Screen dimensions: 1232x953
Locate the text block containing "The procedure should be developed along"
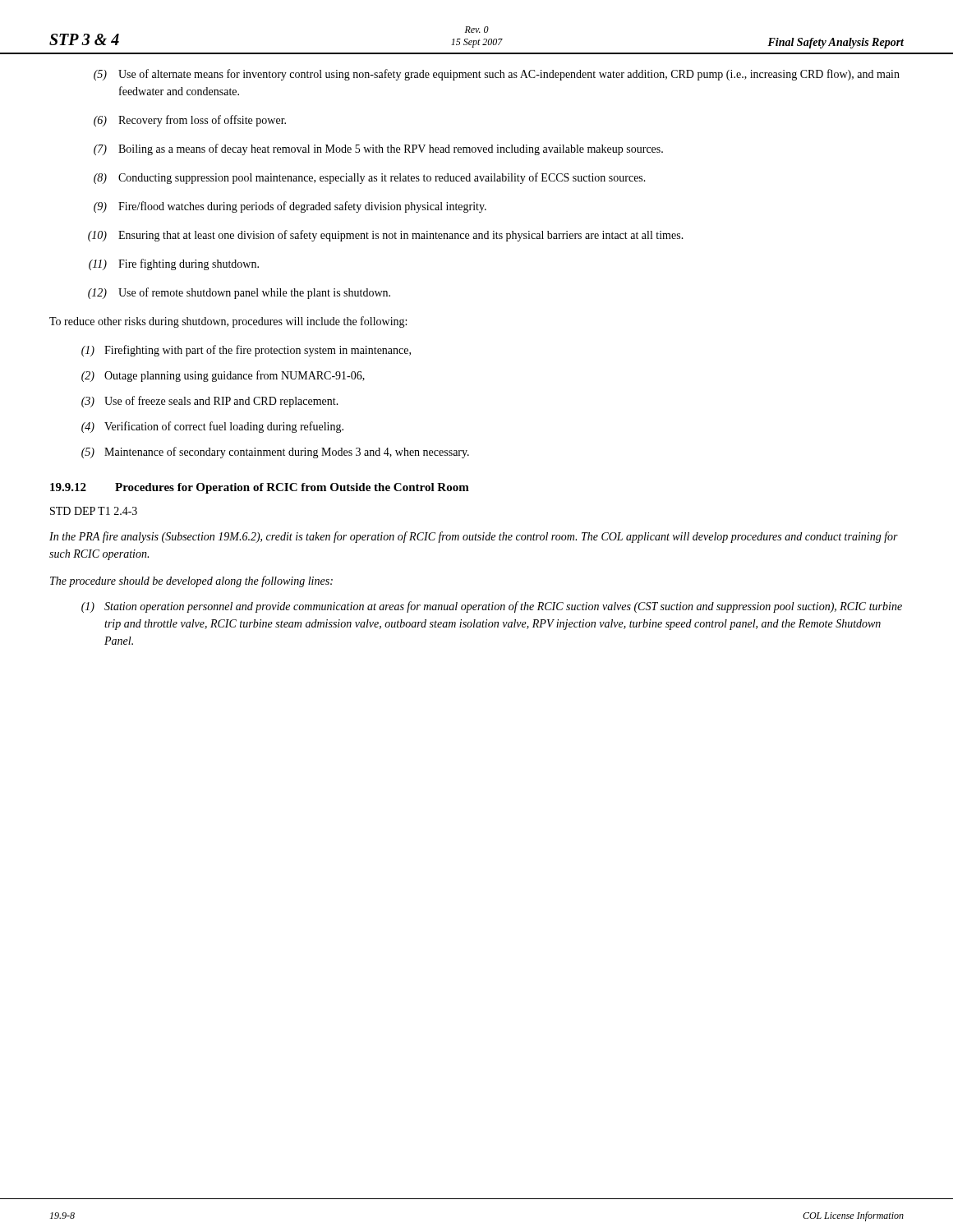(191, 581)
